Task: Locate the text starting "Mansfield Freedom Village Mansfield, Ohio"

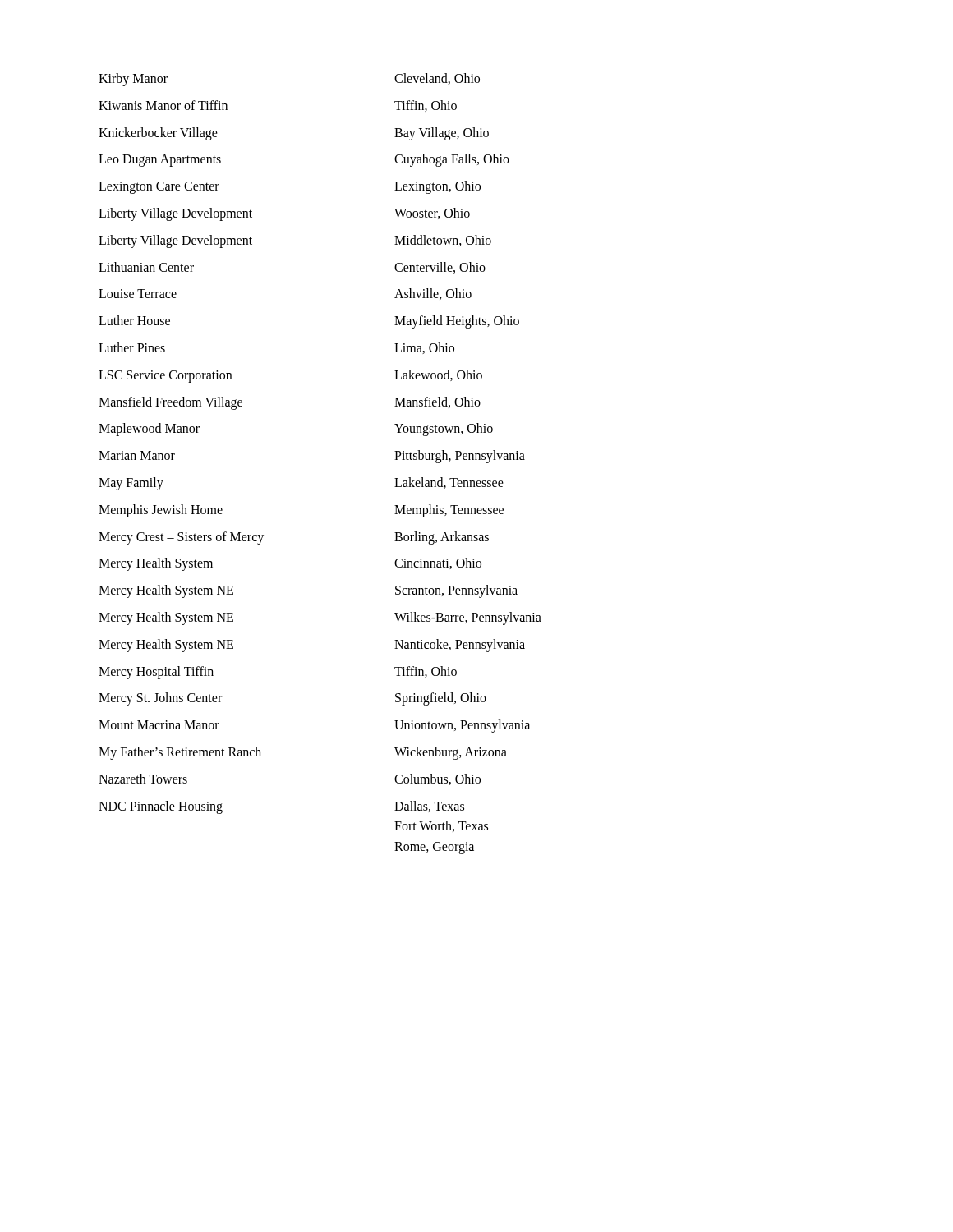Action: [175, 403]
